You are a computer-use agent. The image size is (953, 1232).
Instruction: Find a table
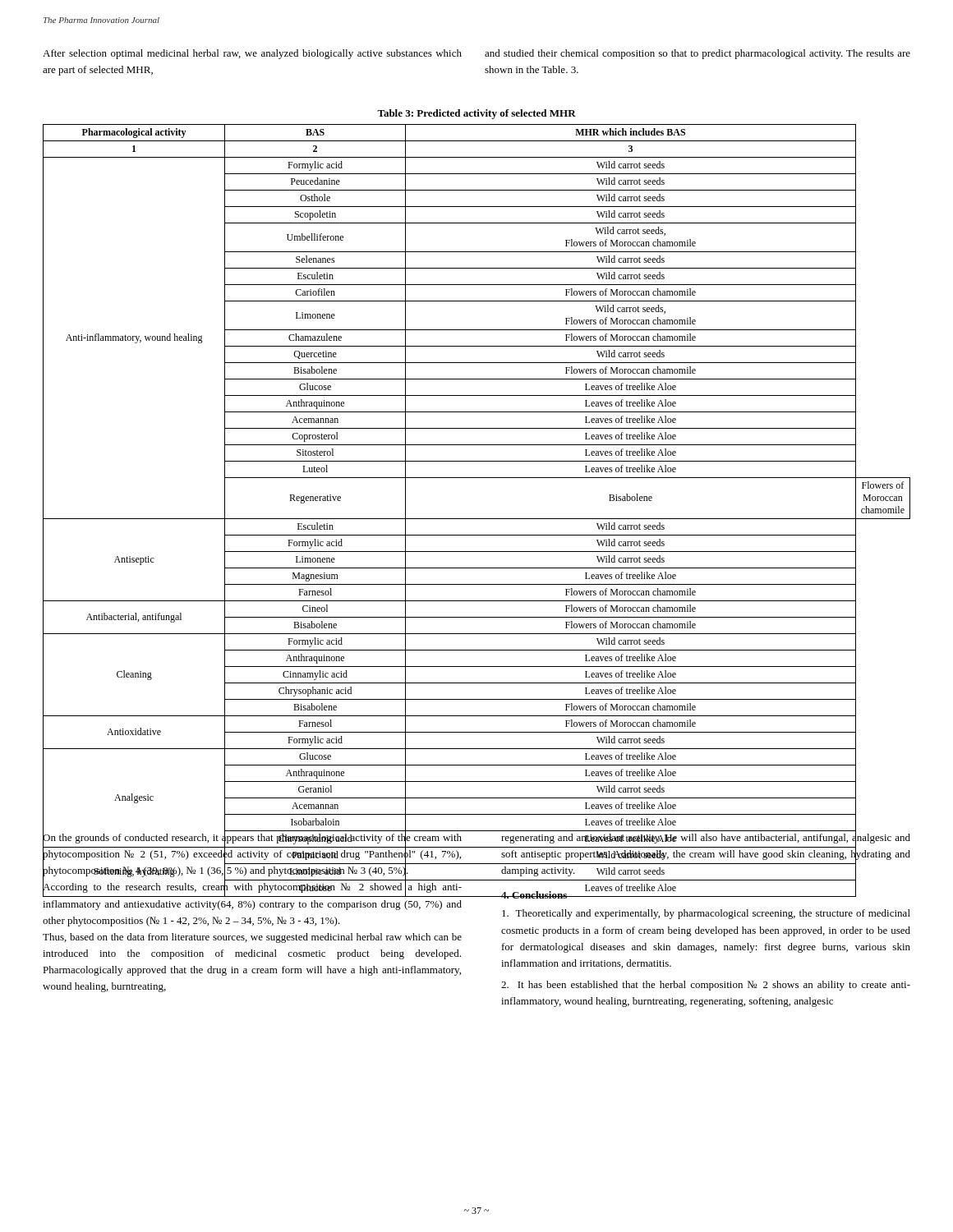pyautogui.click(x=476, y=510)
